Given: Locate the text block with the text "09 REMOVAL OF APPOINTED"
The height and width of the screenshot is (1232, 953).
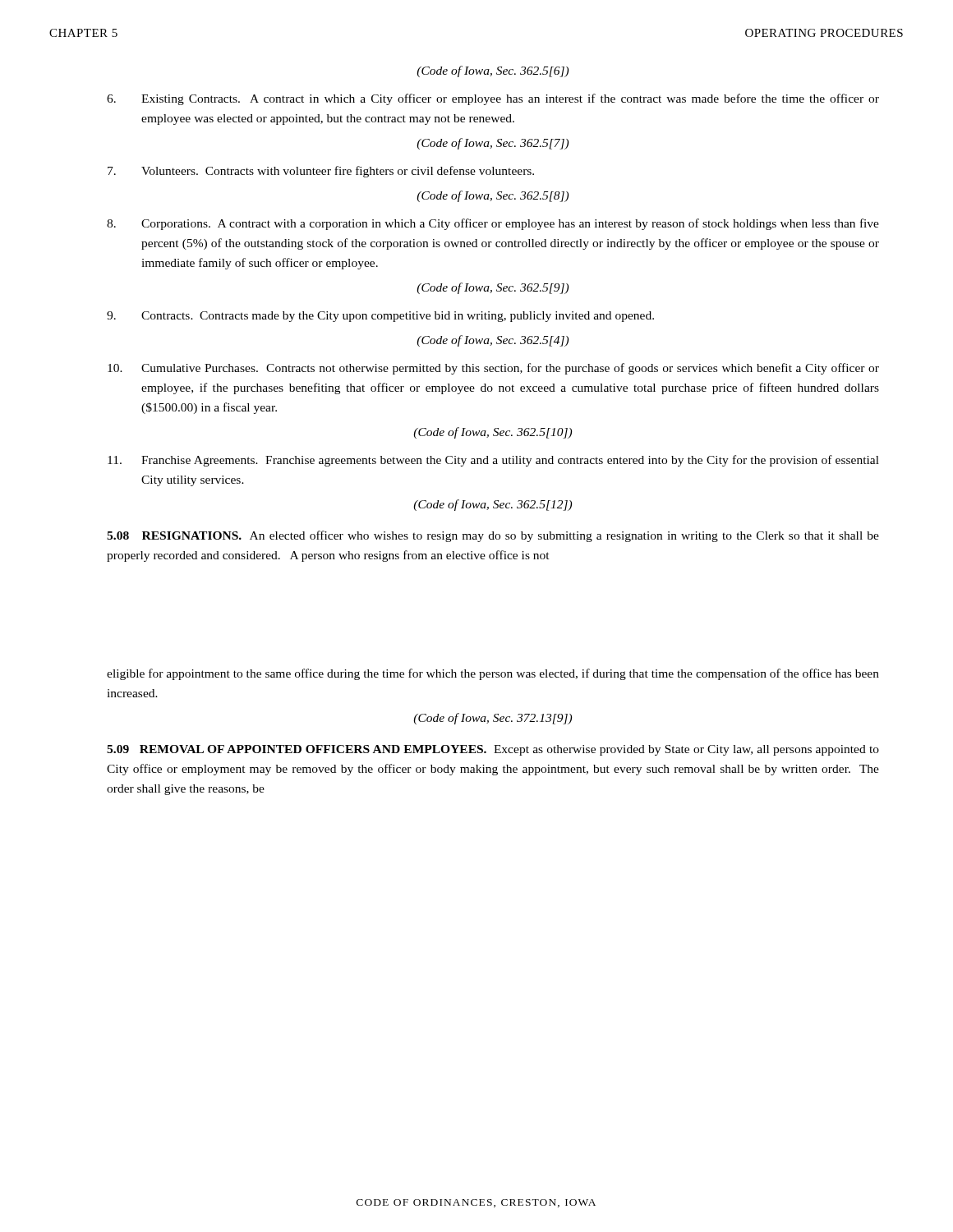Looking at the screenshot, I should (x=493, y=769).
